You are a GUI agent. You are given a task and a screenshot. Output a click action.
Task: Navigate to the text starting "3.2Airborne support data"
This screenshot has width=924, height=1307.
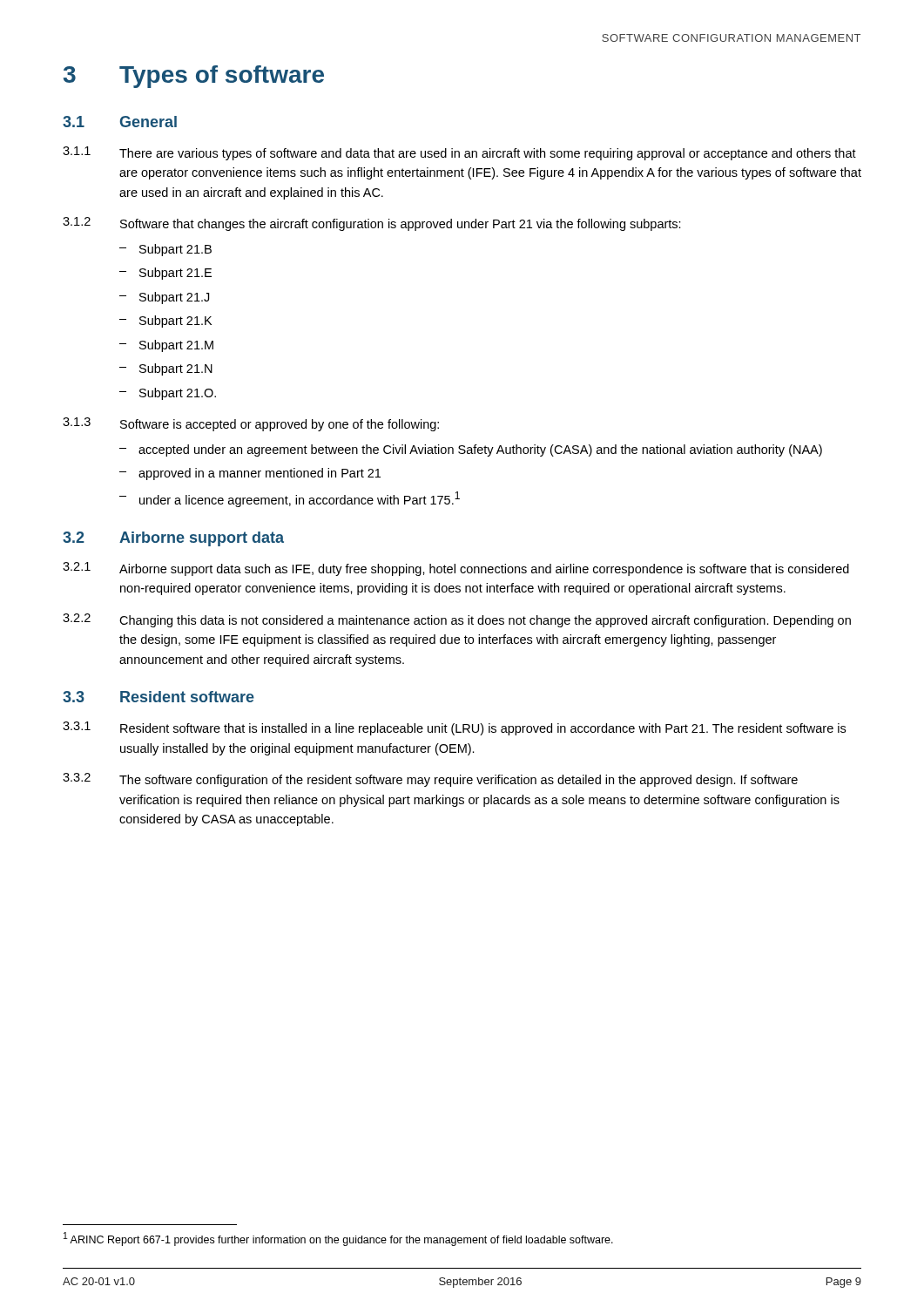pyautogui.click(x=173, y=538)
